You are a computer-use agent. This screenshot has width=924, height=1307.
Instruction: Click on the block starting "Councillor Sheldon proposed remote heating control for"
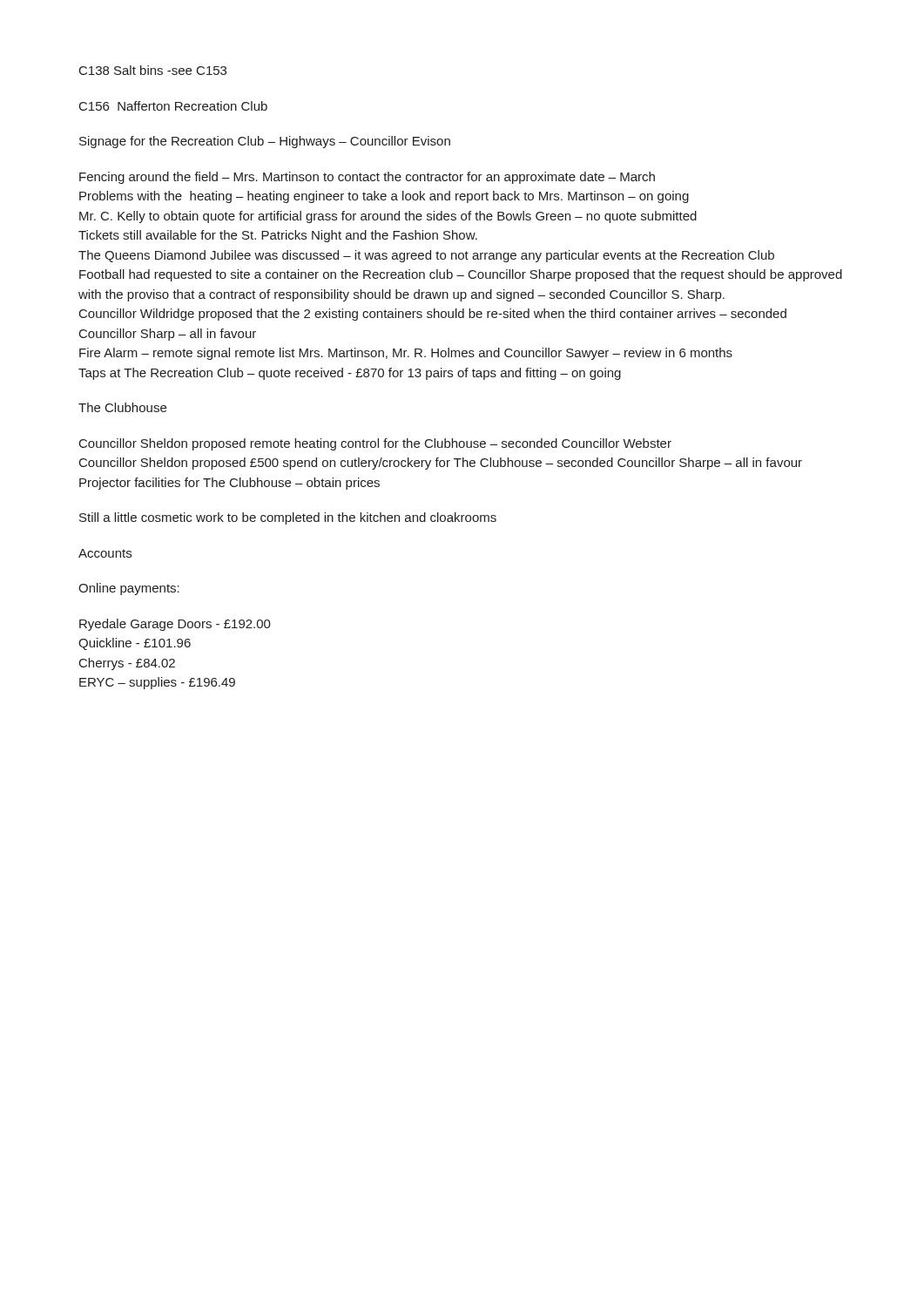pos(440,462)
